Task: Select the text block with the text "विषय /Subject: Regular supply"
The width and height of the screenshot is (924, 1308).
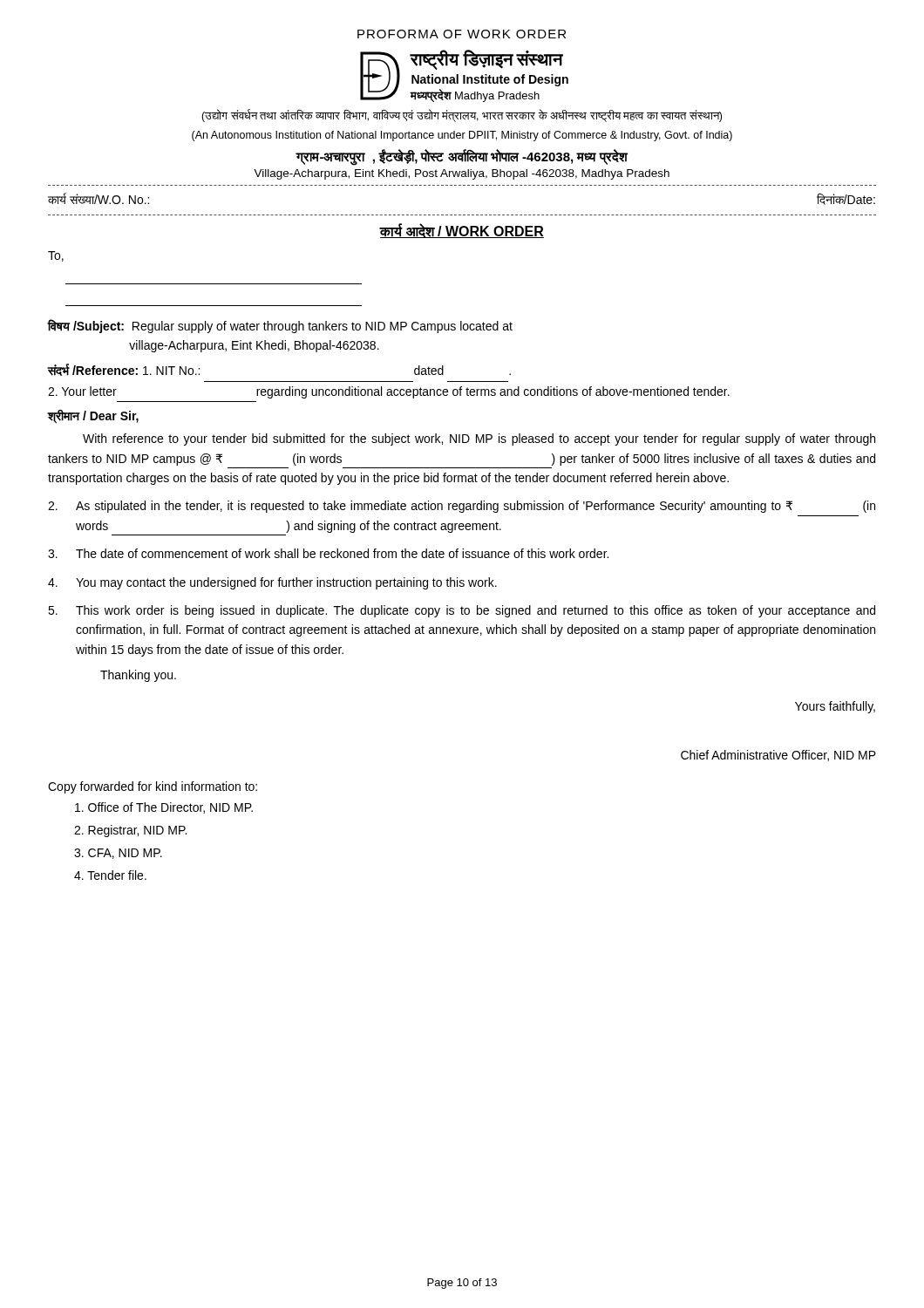Action: [x=280, y=336]
